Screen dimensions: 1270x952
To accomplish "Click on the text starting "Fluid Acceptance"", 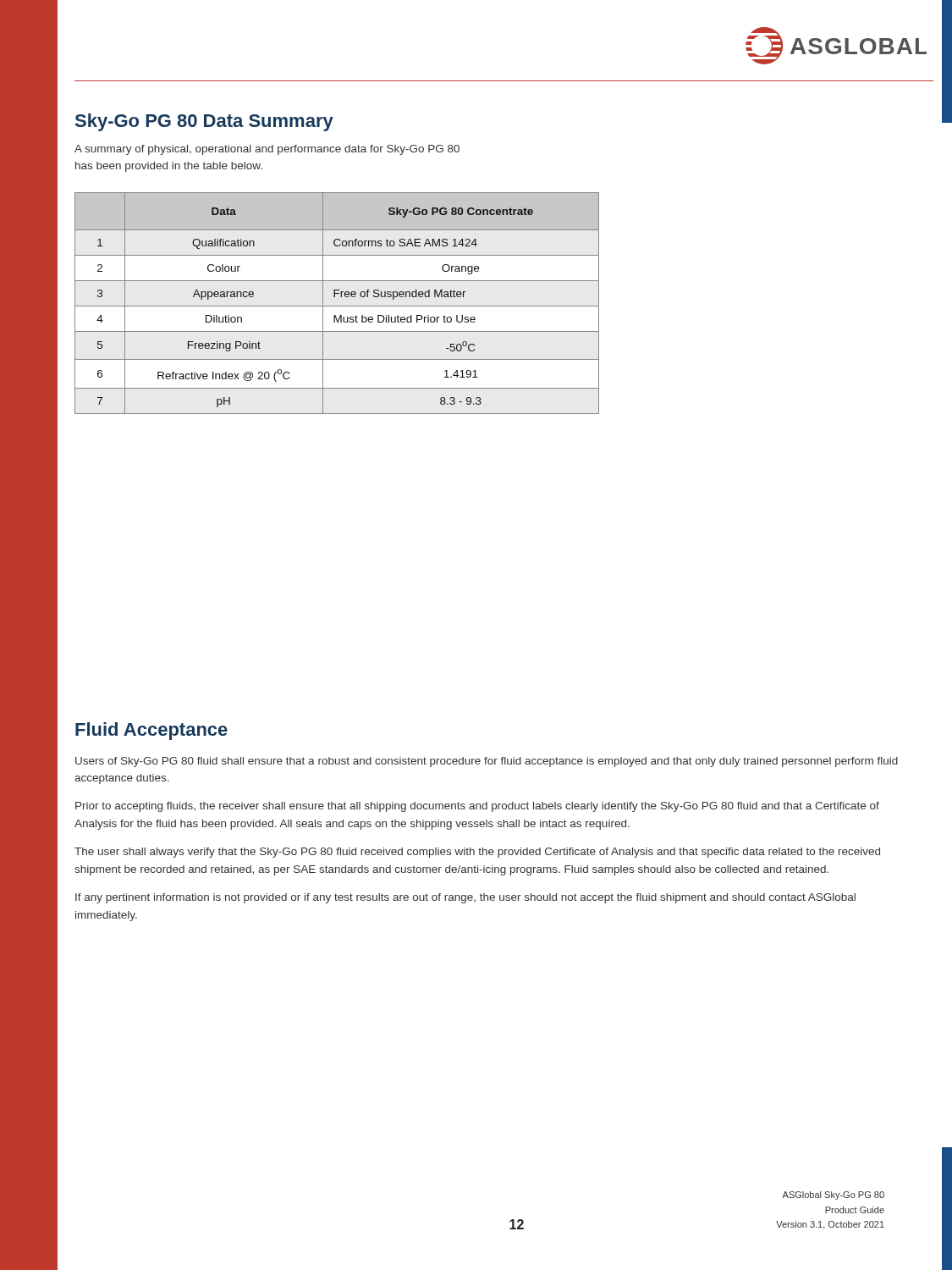I will click(x=151, y=729).
